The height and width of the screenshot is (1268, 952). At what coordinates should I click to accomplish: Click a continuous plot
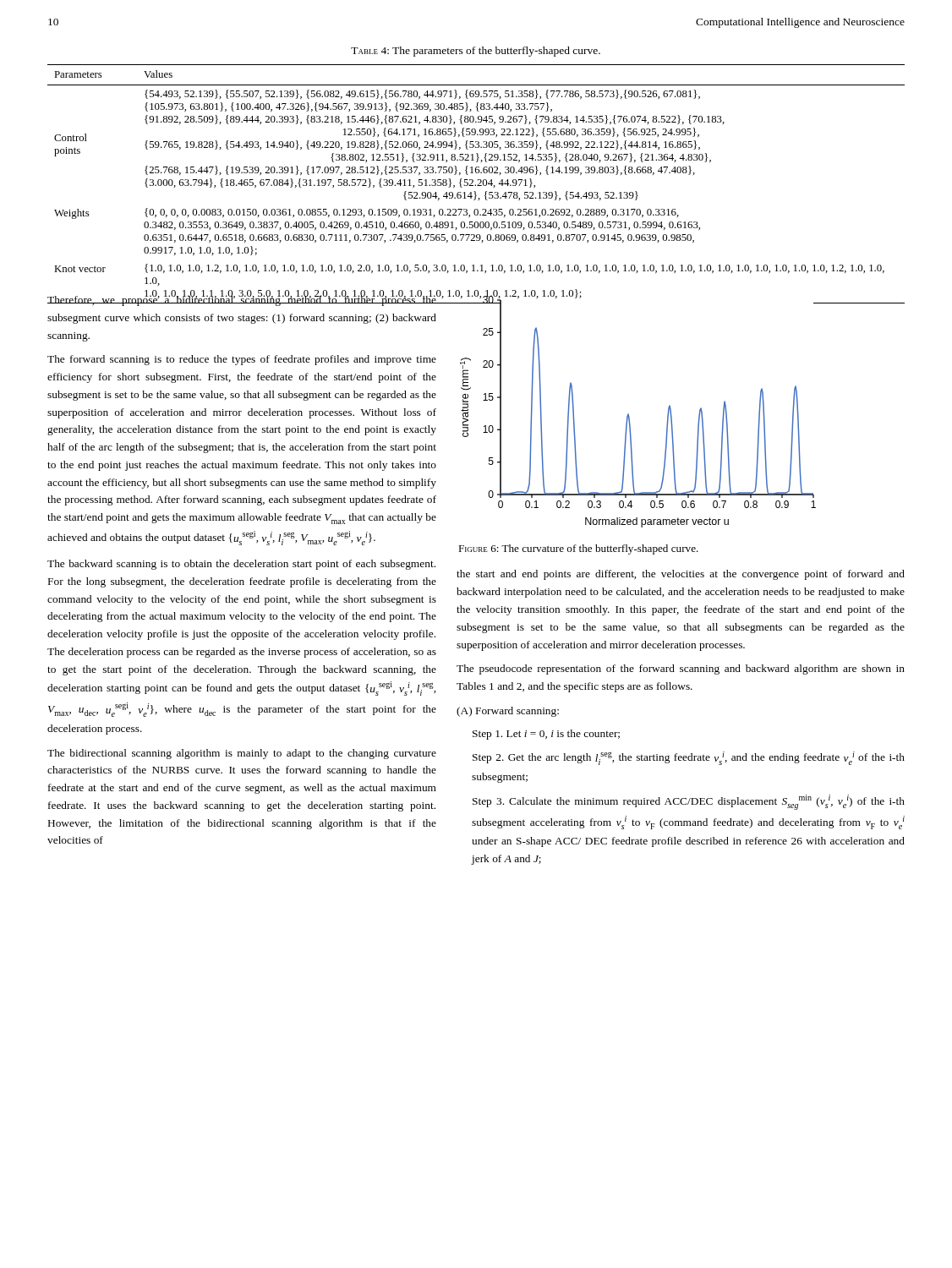pos(681,414)
